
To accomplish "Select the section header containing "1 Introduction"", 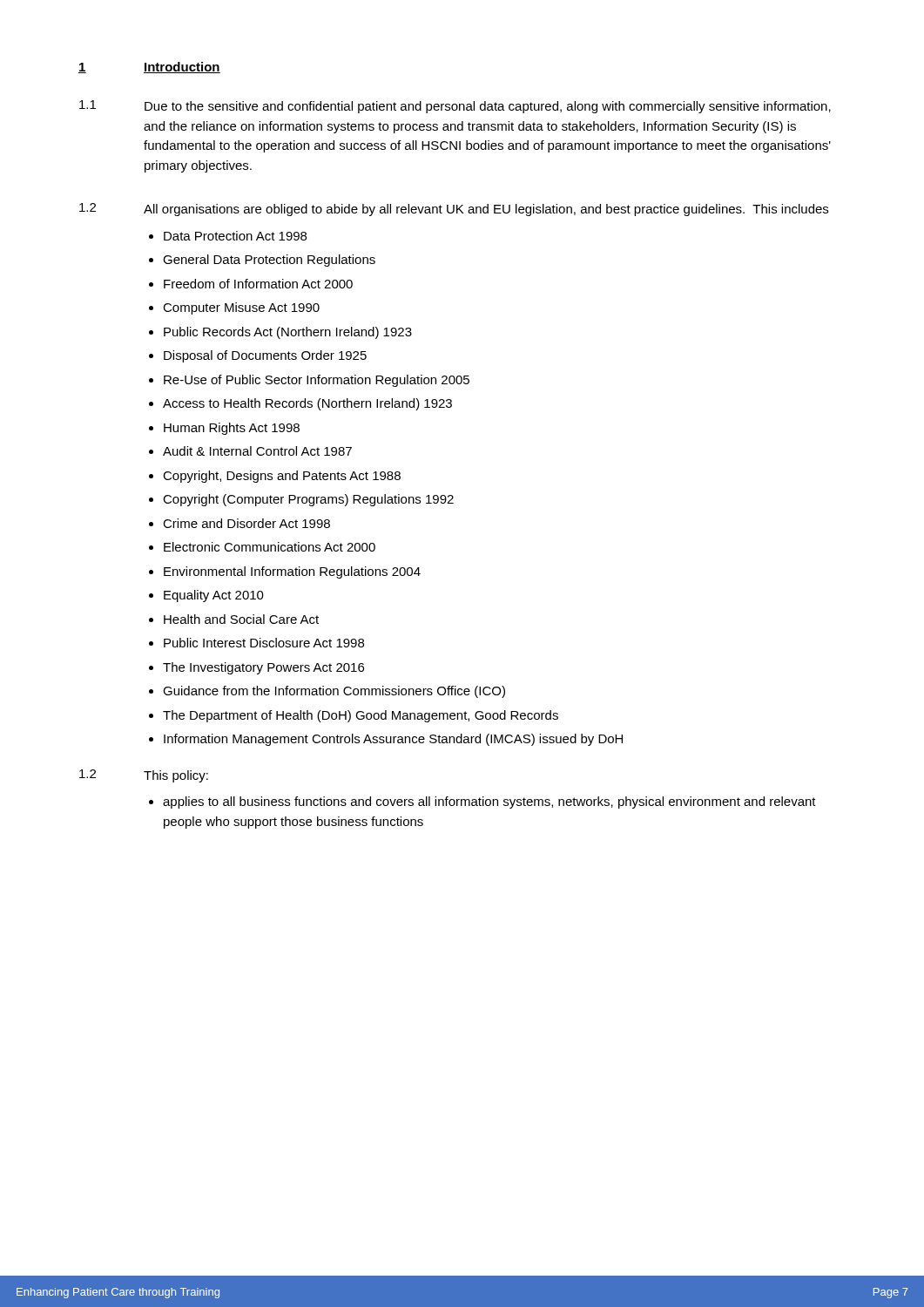I will pos(149,67).
